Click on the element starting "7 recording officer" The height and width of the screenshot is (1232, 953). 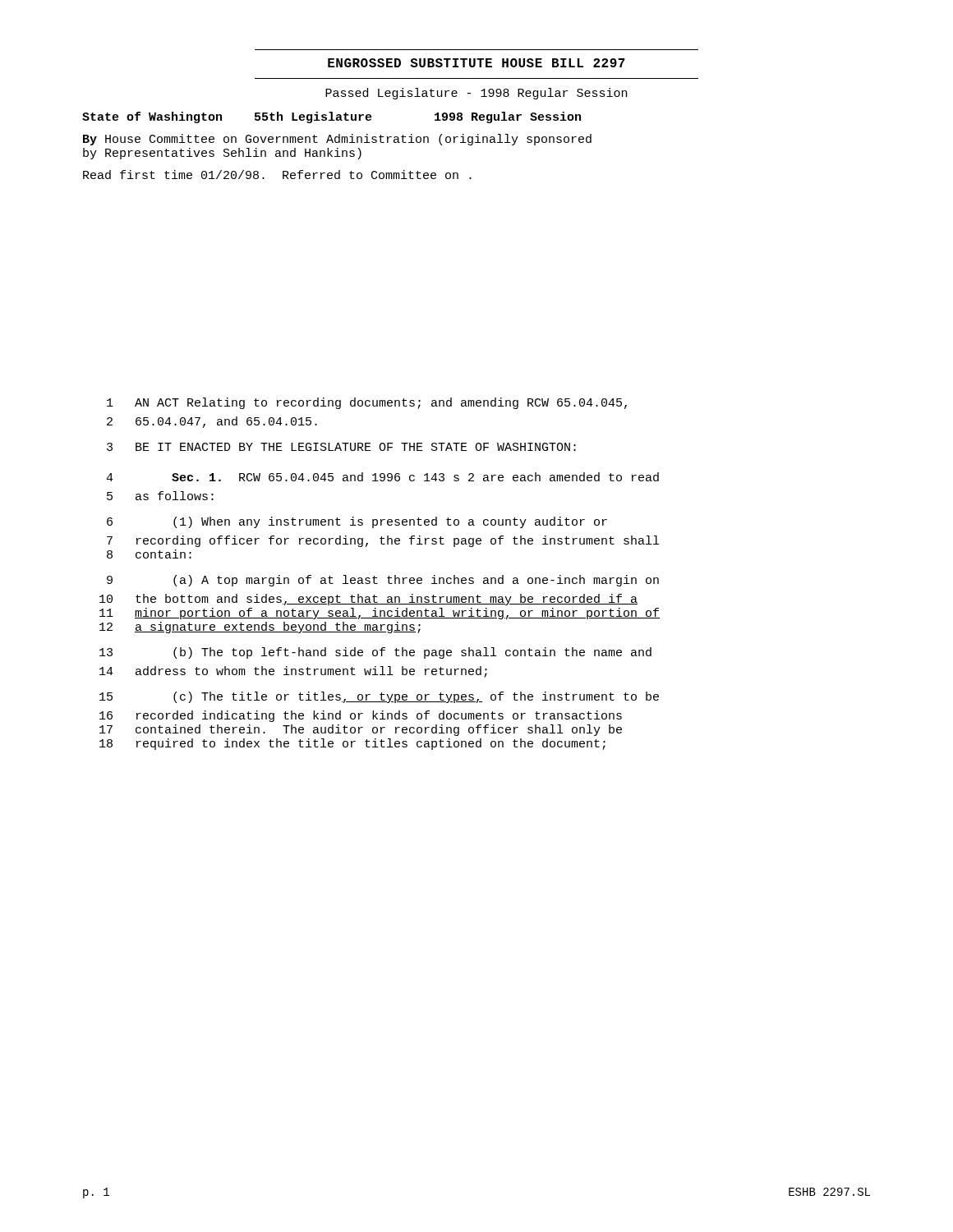[x=476, y=542]
